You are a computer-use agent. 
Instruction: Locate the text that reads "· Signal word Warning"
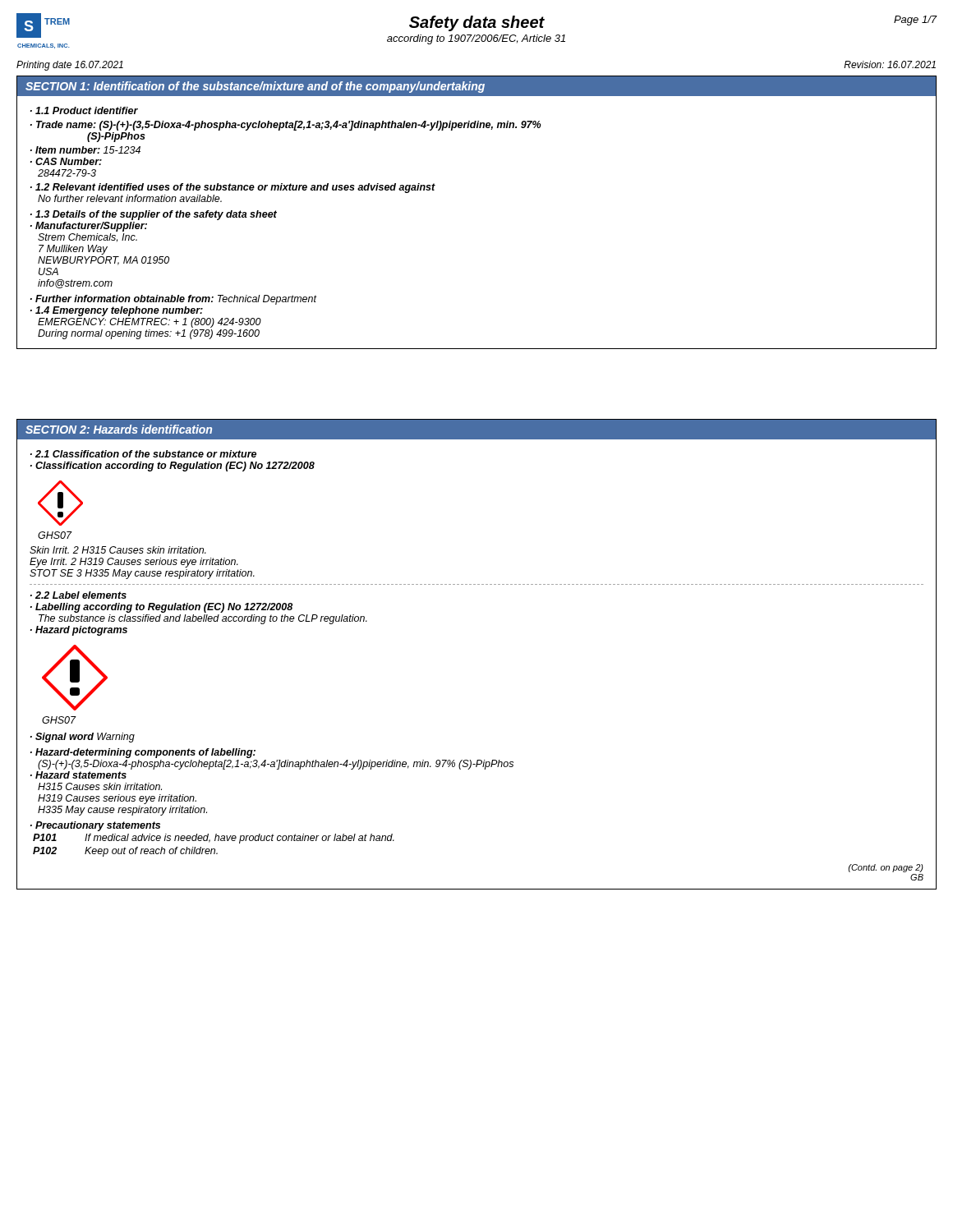click(82, 737)
